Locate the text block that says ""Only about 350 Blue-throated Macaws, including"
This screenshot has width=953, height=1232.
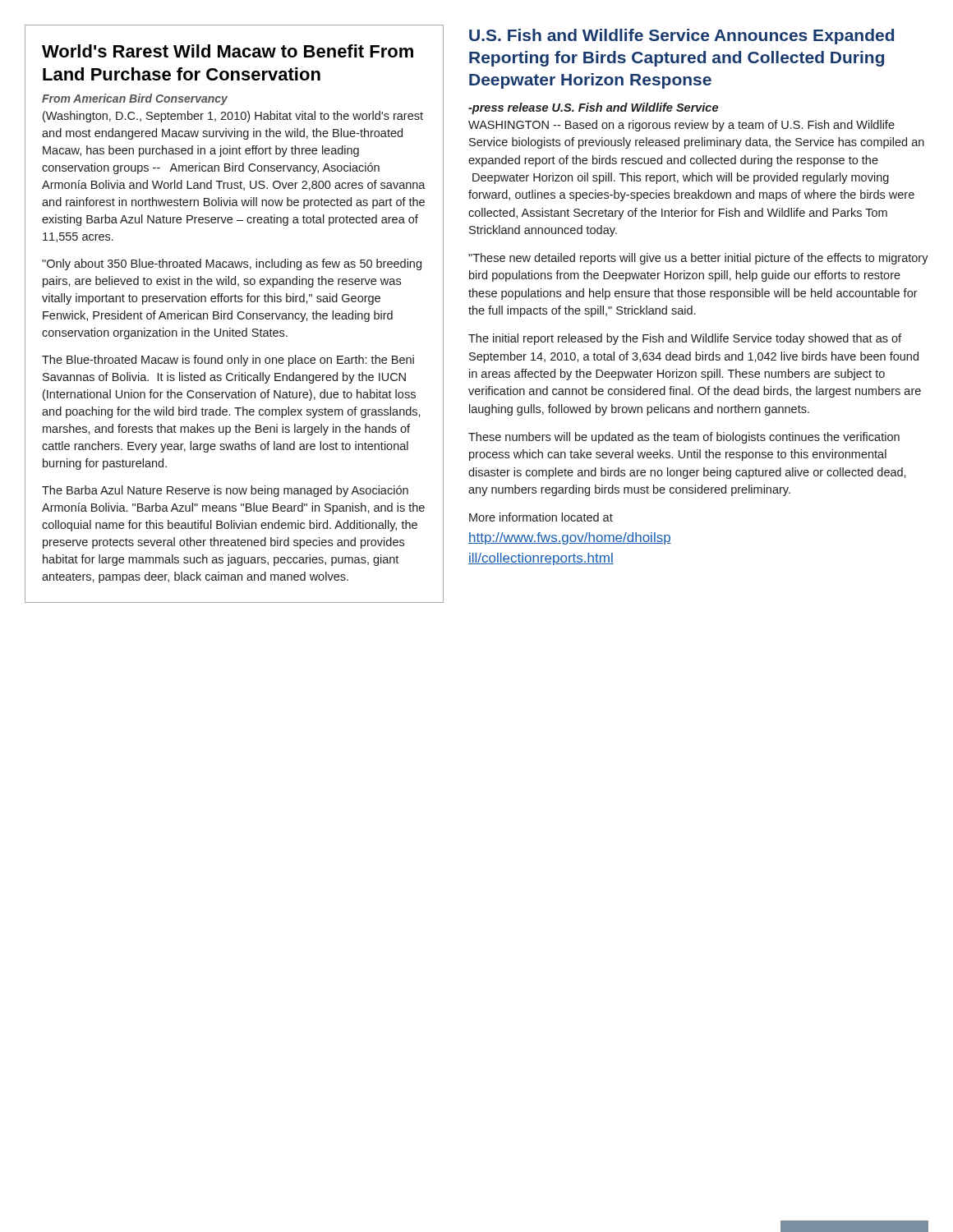pyautogui.click(x=232, y=298)
